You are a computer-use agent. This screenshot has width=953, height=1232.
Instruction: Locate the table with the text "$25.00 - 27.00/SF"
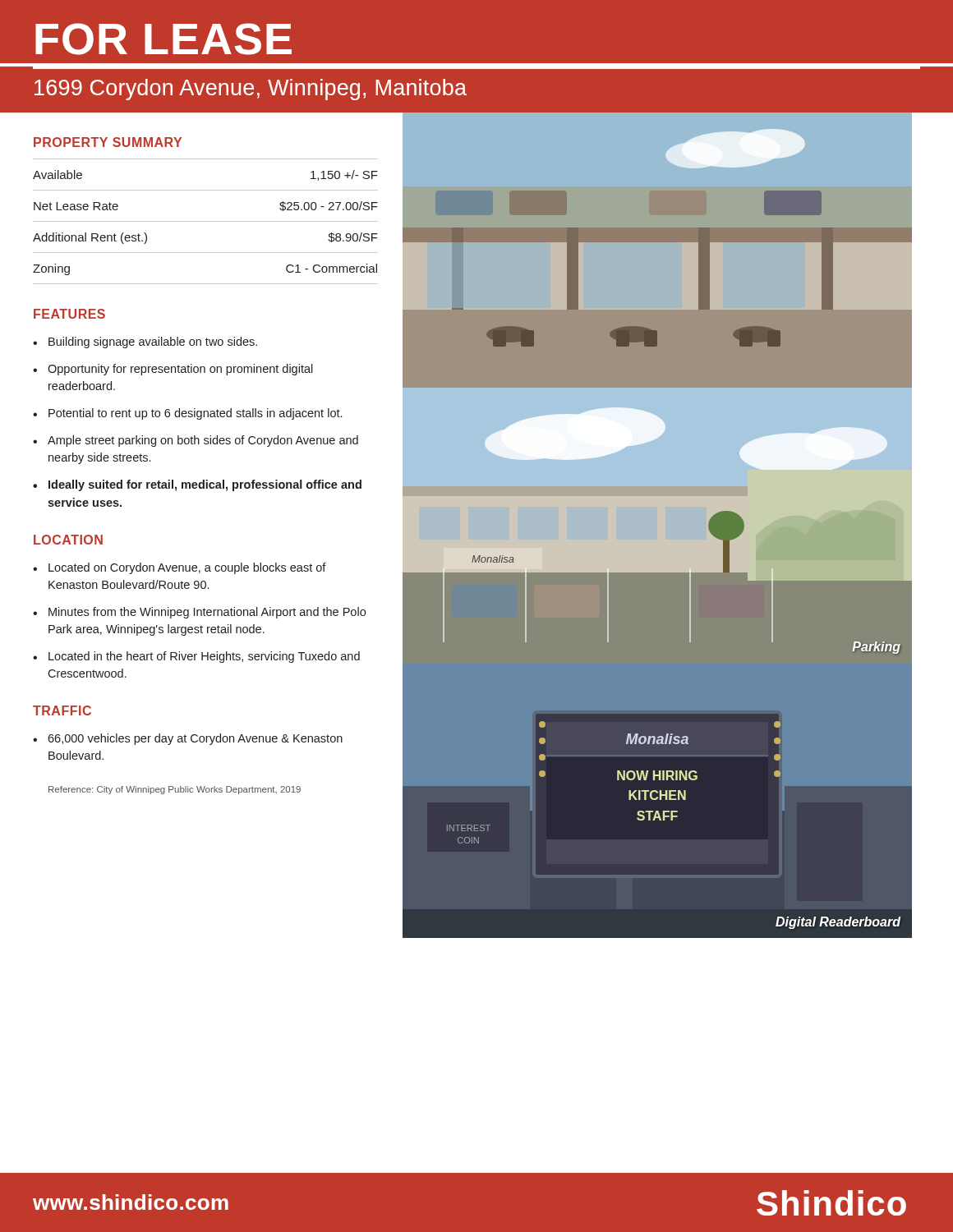[x=205, y=222]
